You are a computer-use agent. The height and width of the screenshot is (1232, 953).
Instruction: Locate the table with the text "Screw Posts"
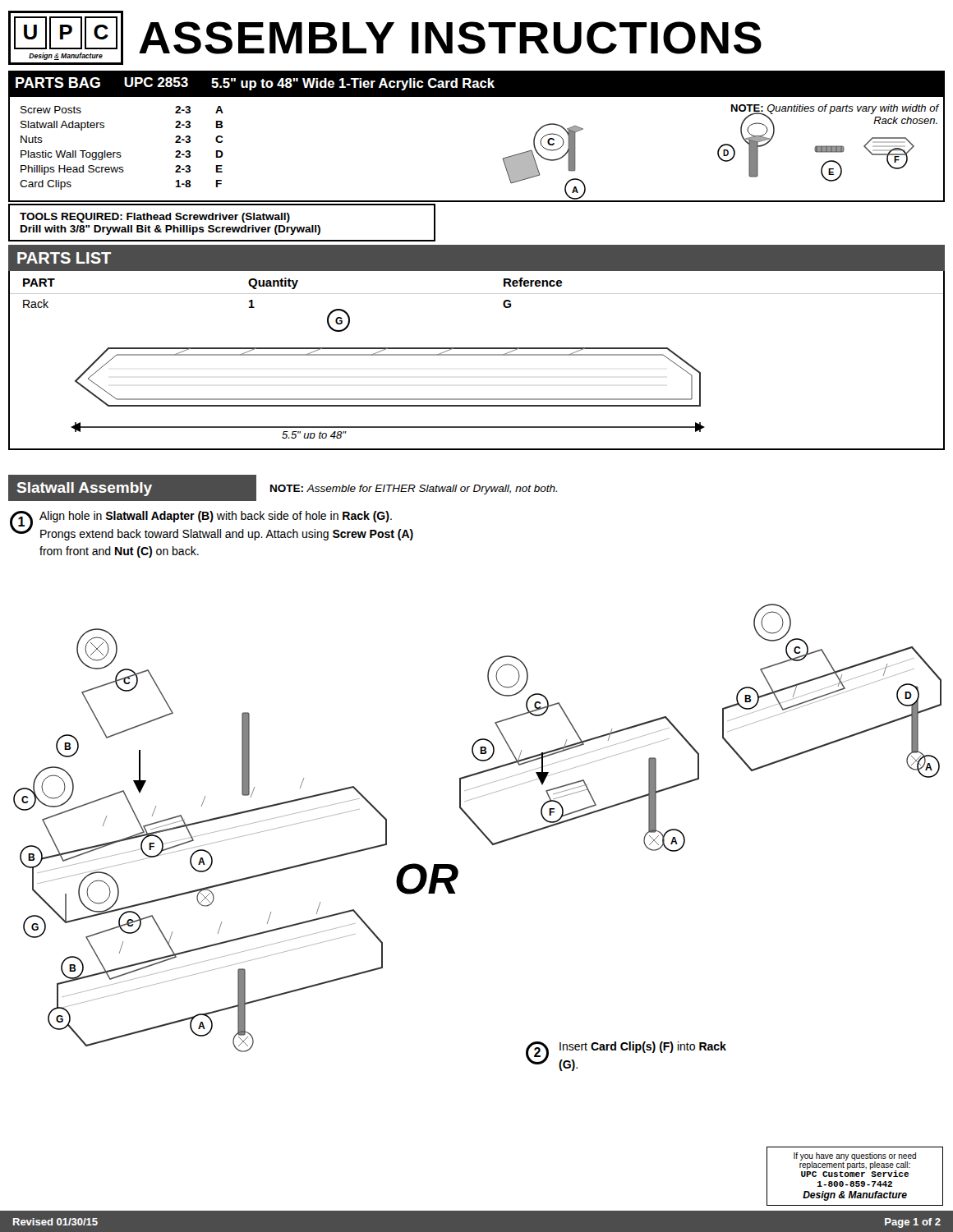click(158, 146)
